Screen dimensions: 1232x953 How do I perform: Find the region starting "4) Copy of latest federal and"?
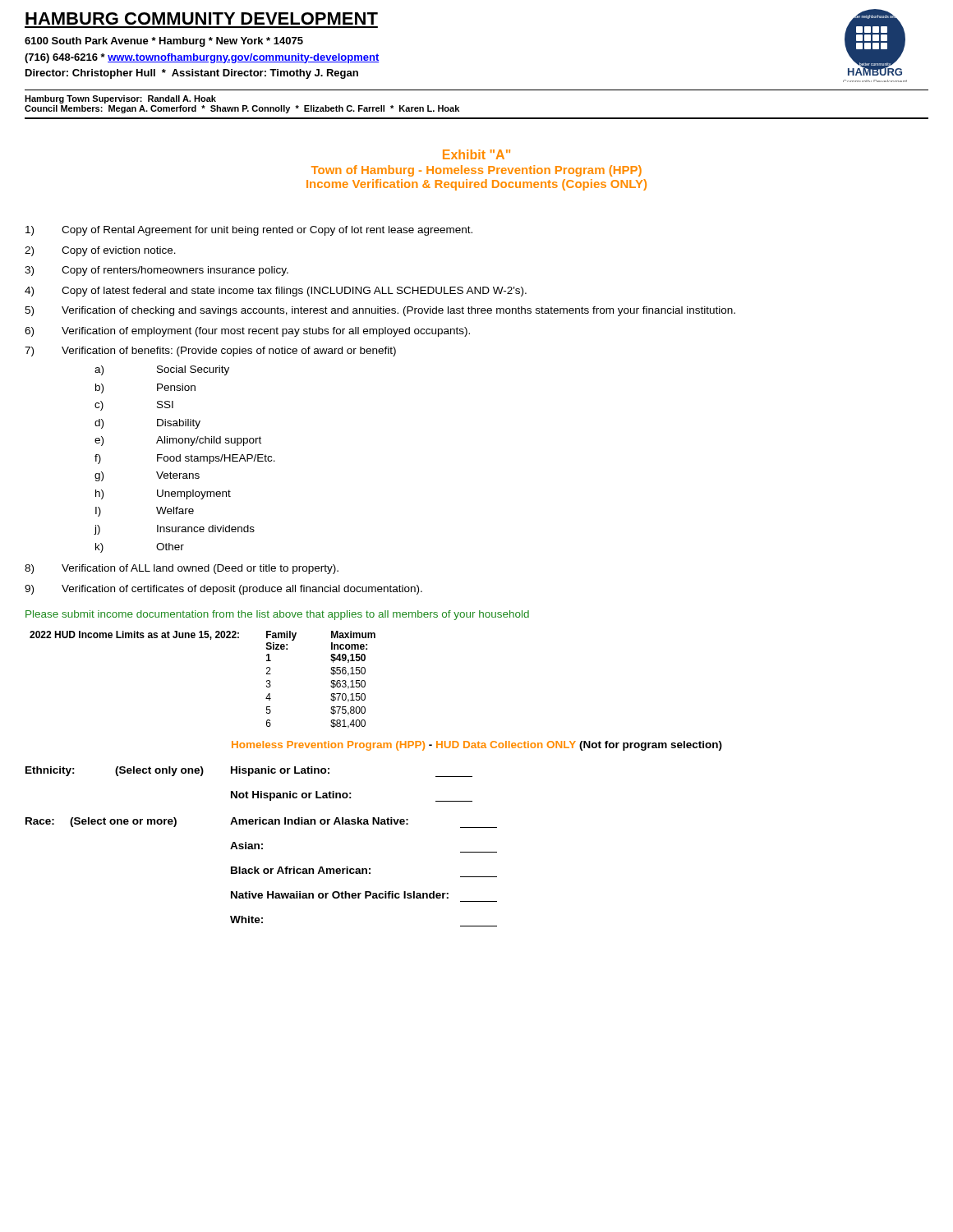[476, 290]
